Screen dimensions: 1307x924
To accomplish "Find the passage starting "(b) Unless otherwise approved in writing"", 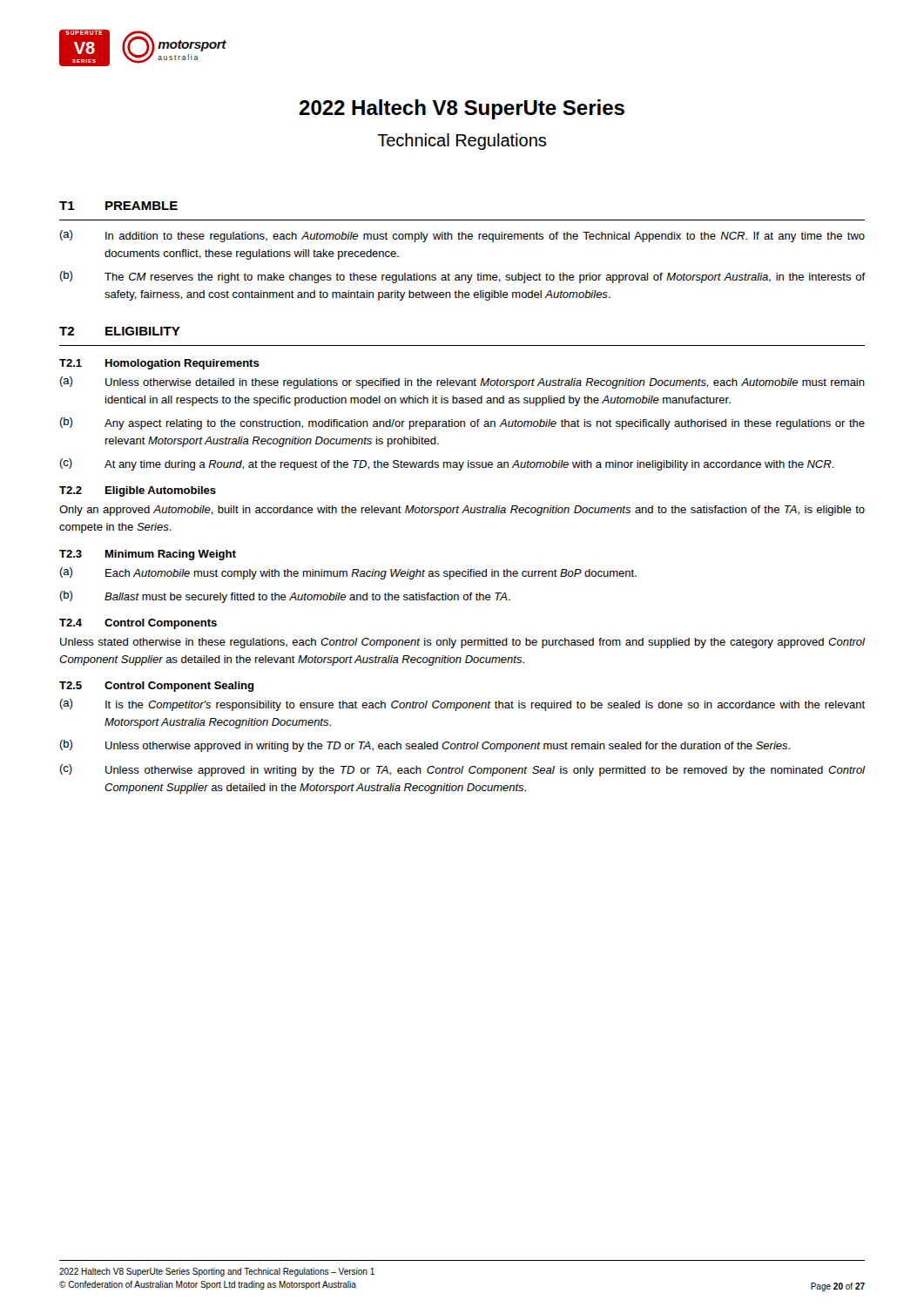I will 462,746.
